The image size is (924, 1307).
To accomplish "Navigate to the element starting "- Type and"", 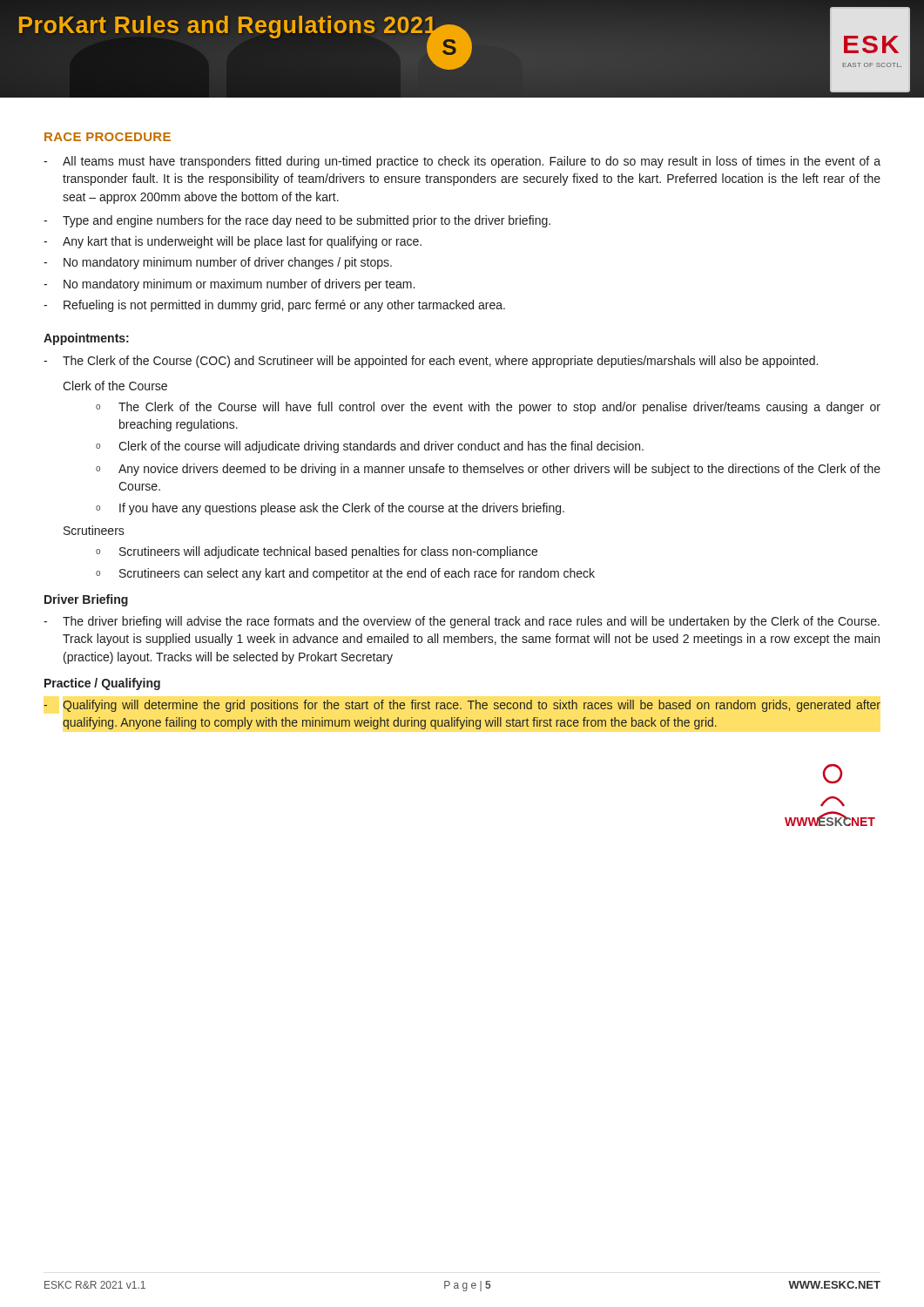I will click(x=462, y=220).
